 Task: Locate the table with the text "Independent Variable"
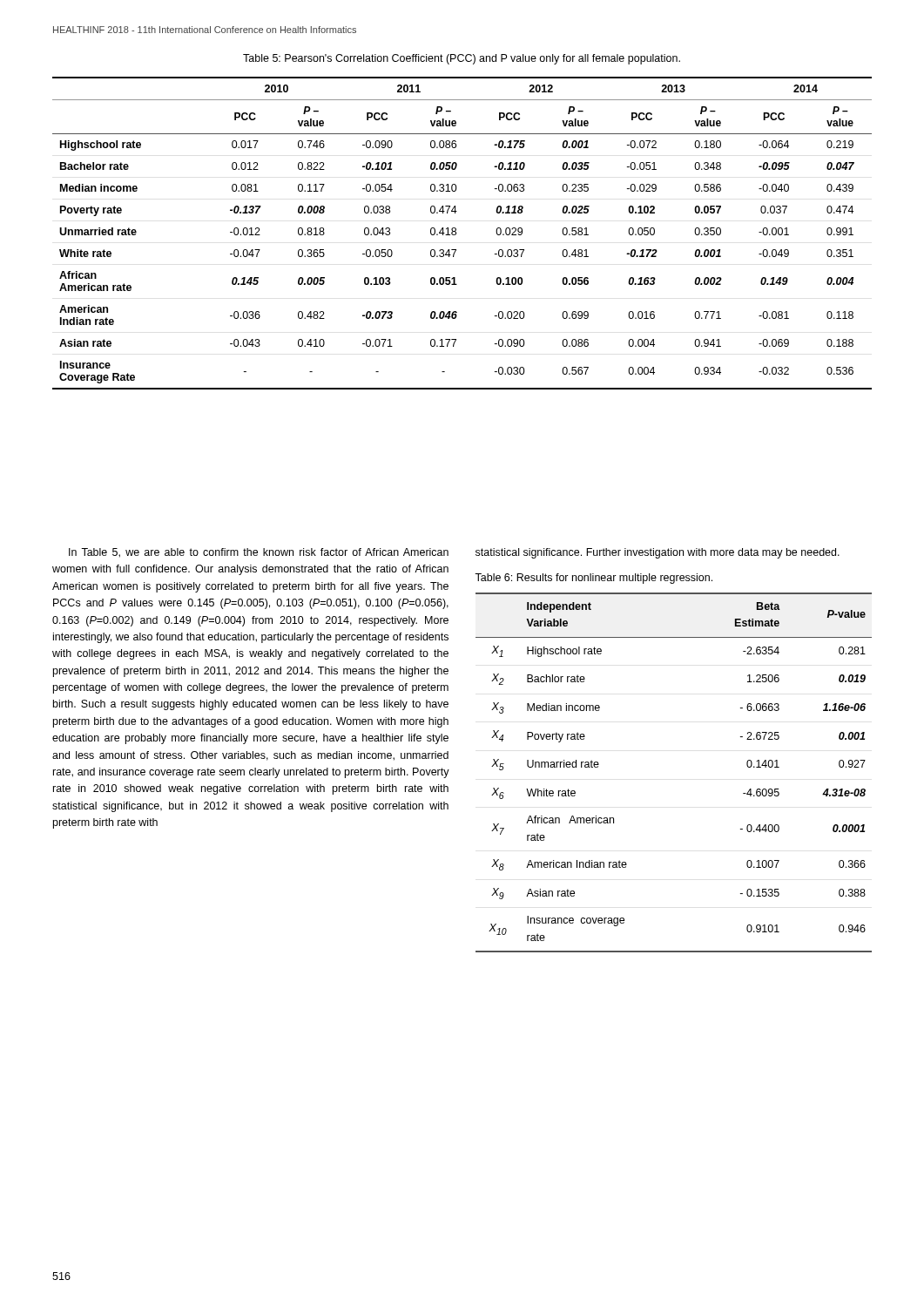point(673,772)
